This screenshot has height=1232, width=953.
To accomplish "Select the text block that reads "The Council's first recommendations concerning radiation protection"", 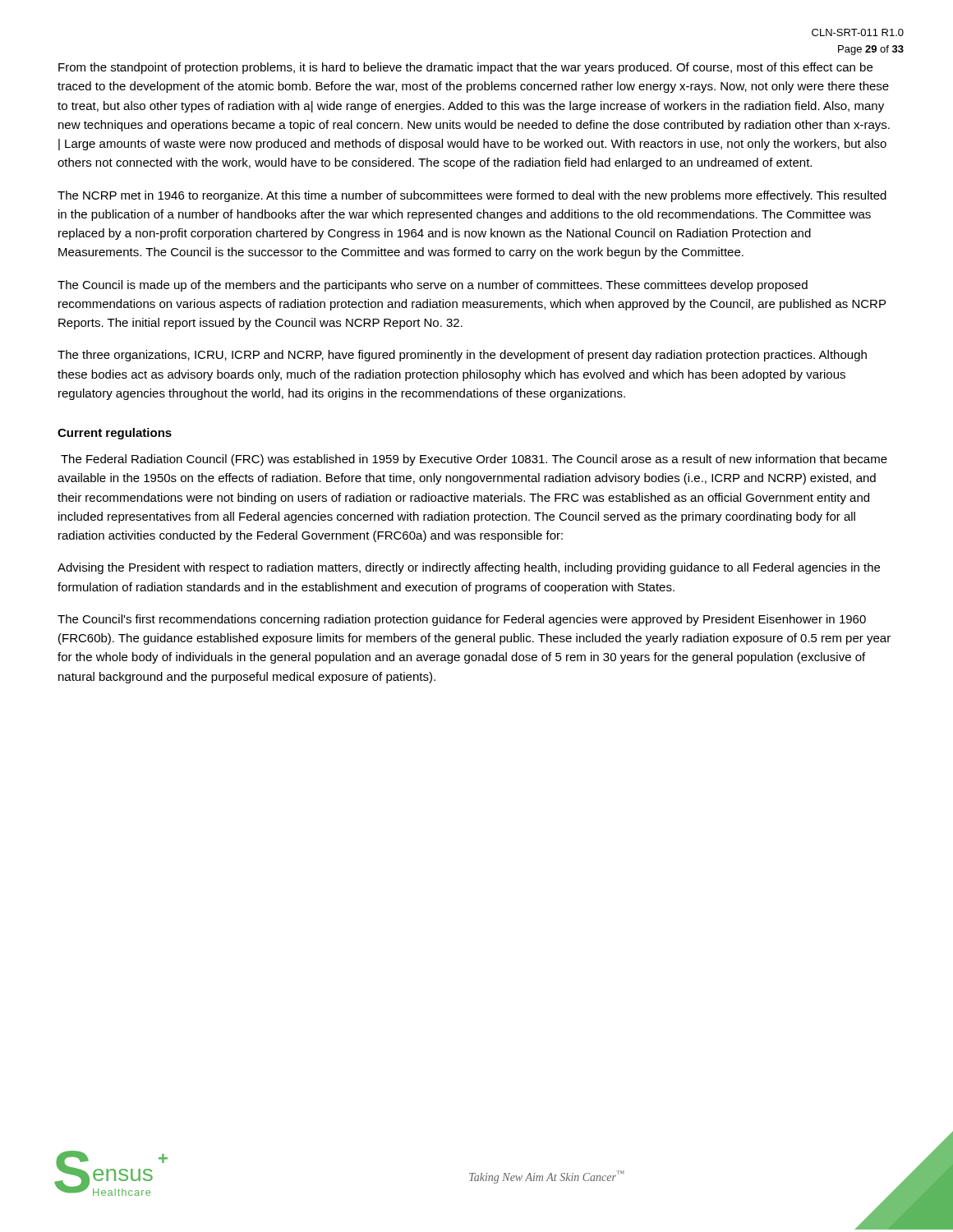I will (x=474, y=647).
